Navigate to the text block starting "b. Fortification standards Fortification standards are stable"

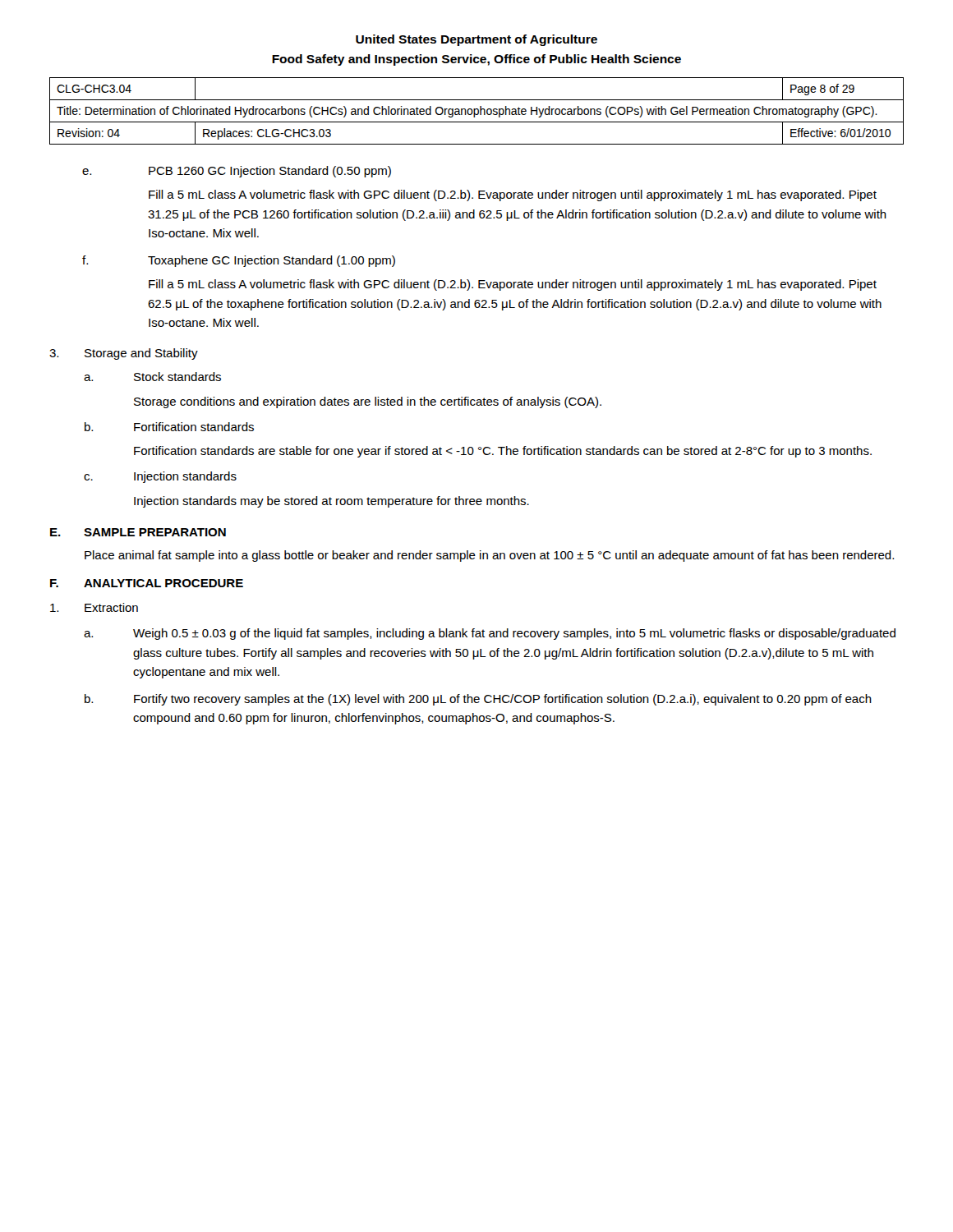(x=494, y=439)
